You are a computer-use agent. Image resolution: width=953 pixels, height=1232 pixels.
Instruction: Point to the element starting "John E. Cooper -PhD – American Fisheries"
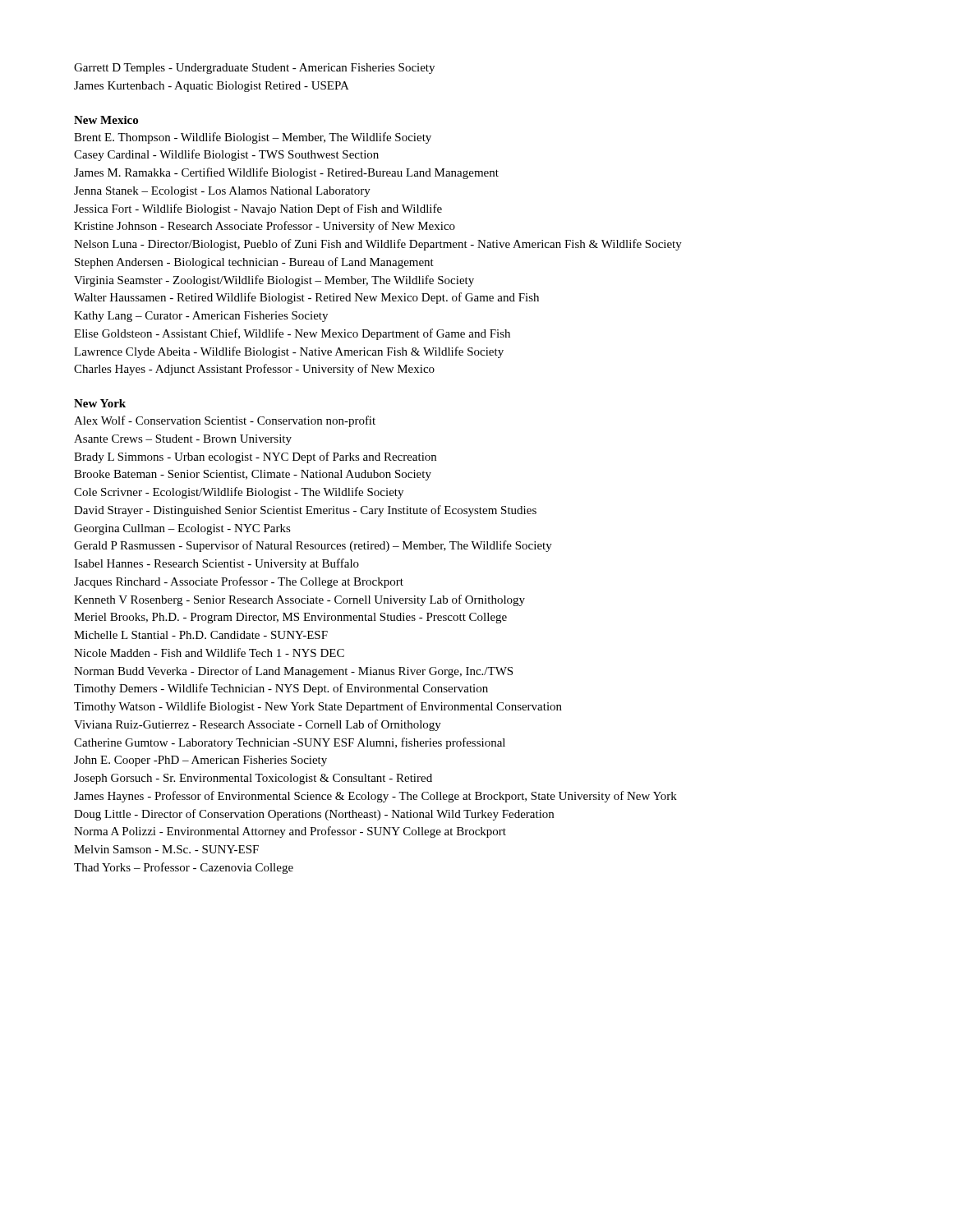[x=201, y=760]
